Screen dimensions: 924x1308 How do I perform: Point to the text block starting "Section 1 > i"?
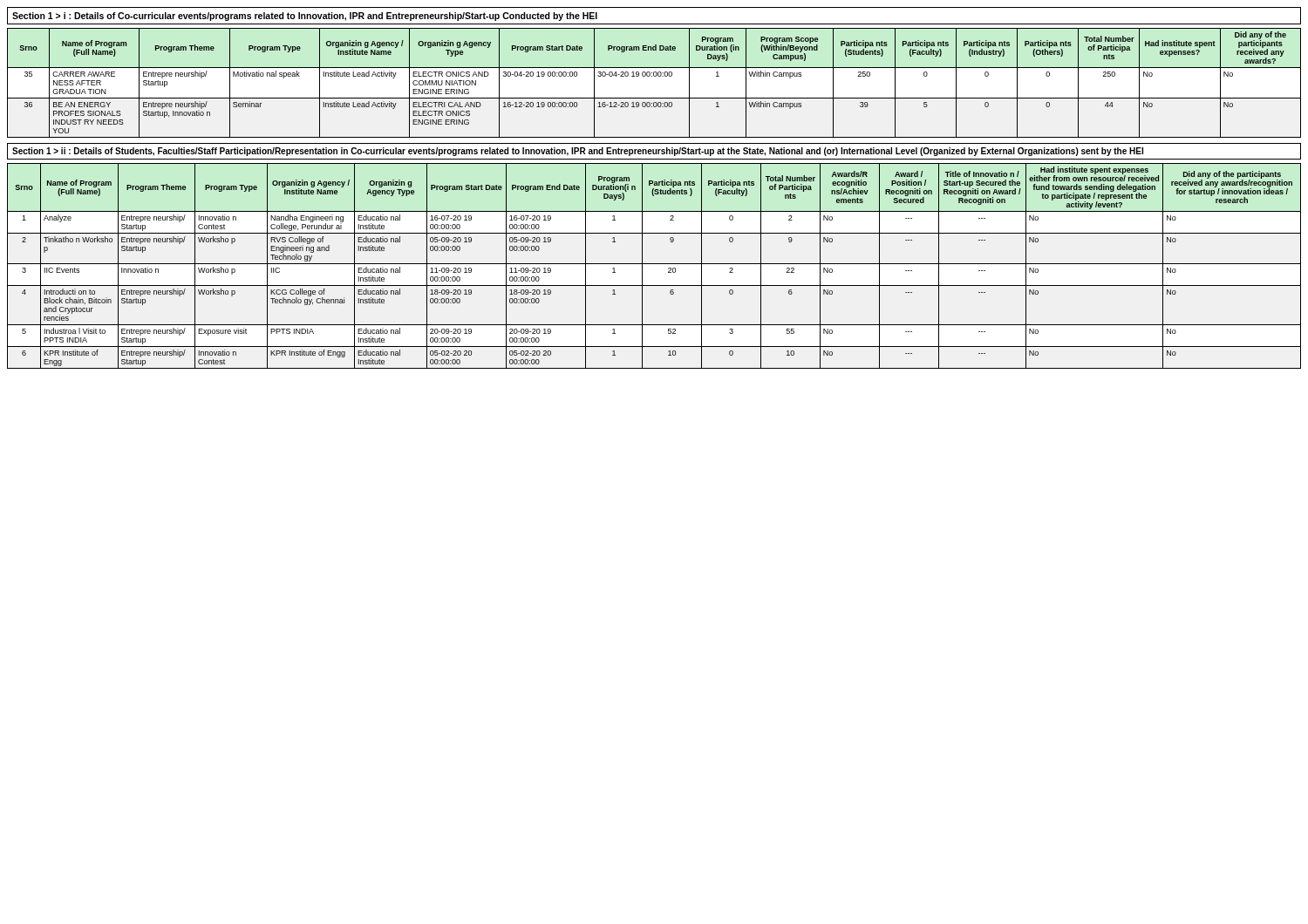point(305,16)
